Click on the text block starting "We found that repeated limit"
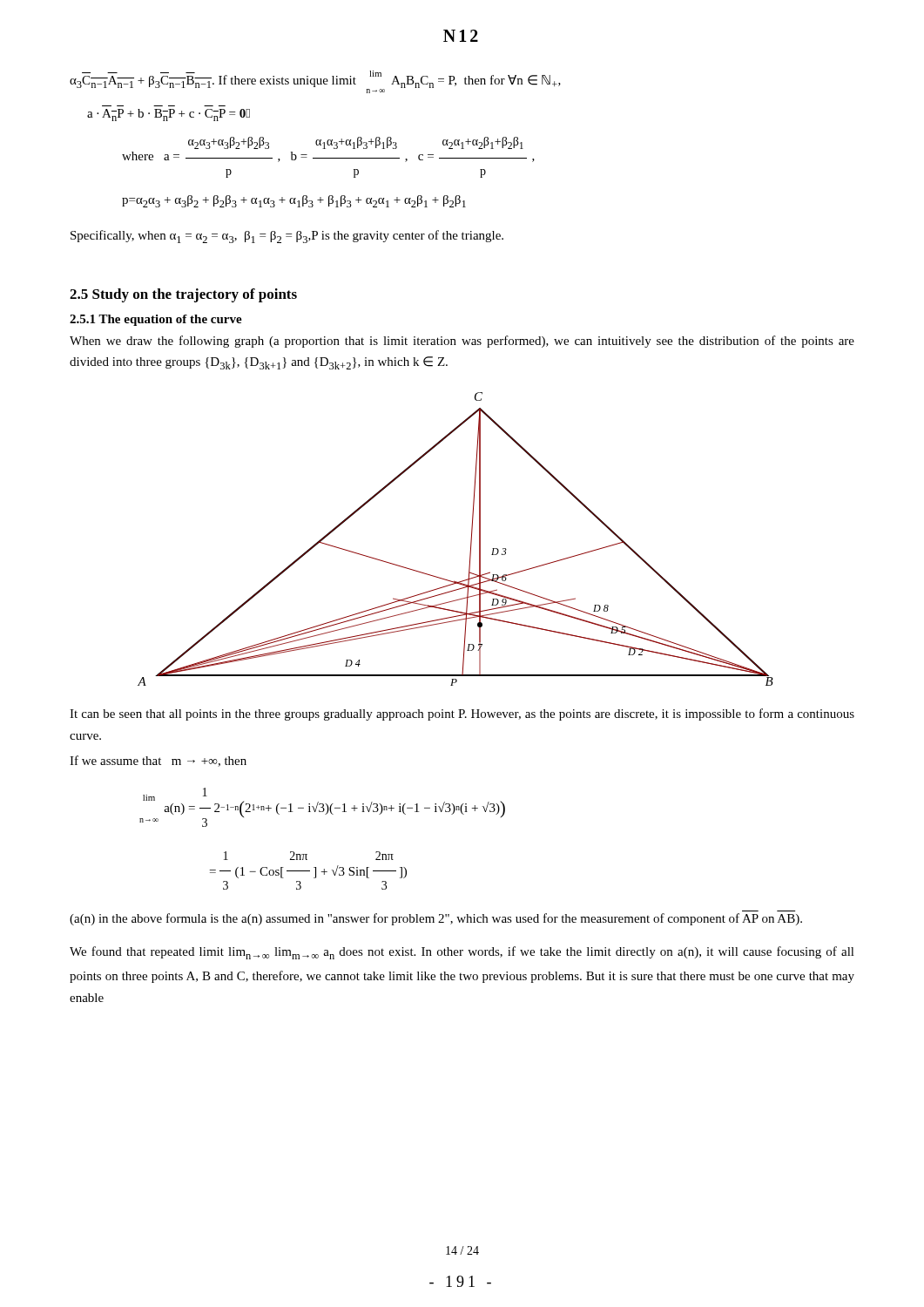The image size is (924, 1307). (462, 975)
